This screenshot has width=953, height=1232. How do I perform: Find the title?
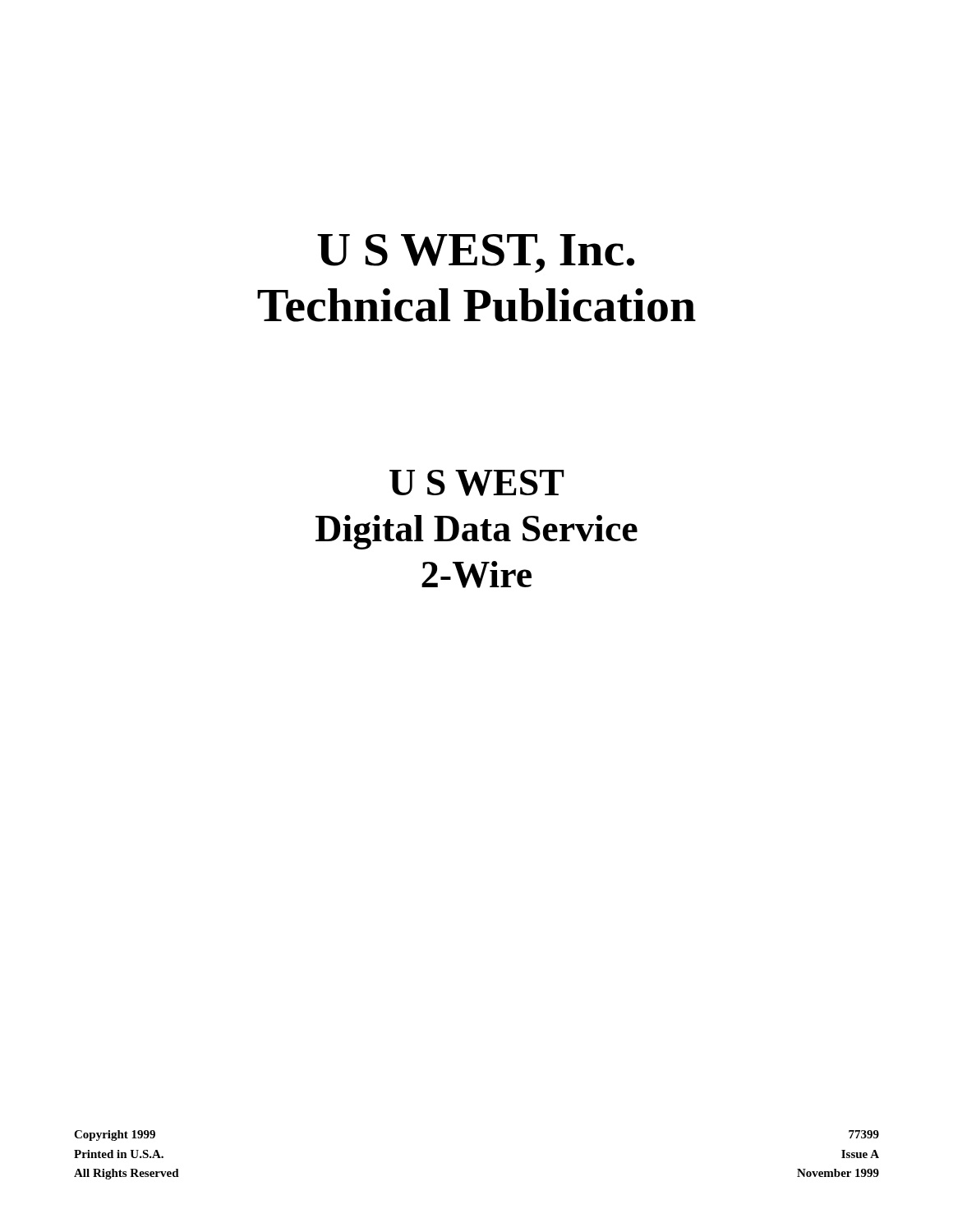coord(476,277)
